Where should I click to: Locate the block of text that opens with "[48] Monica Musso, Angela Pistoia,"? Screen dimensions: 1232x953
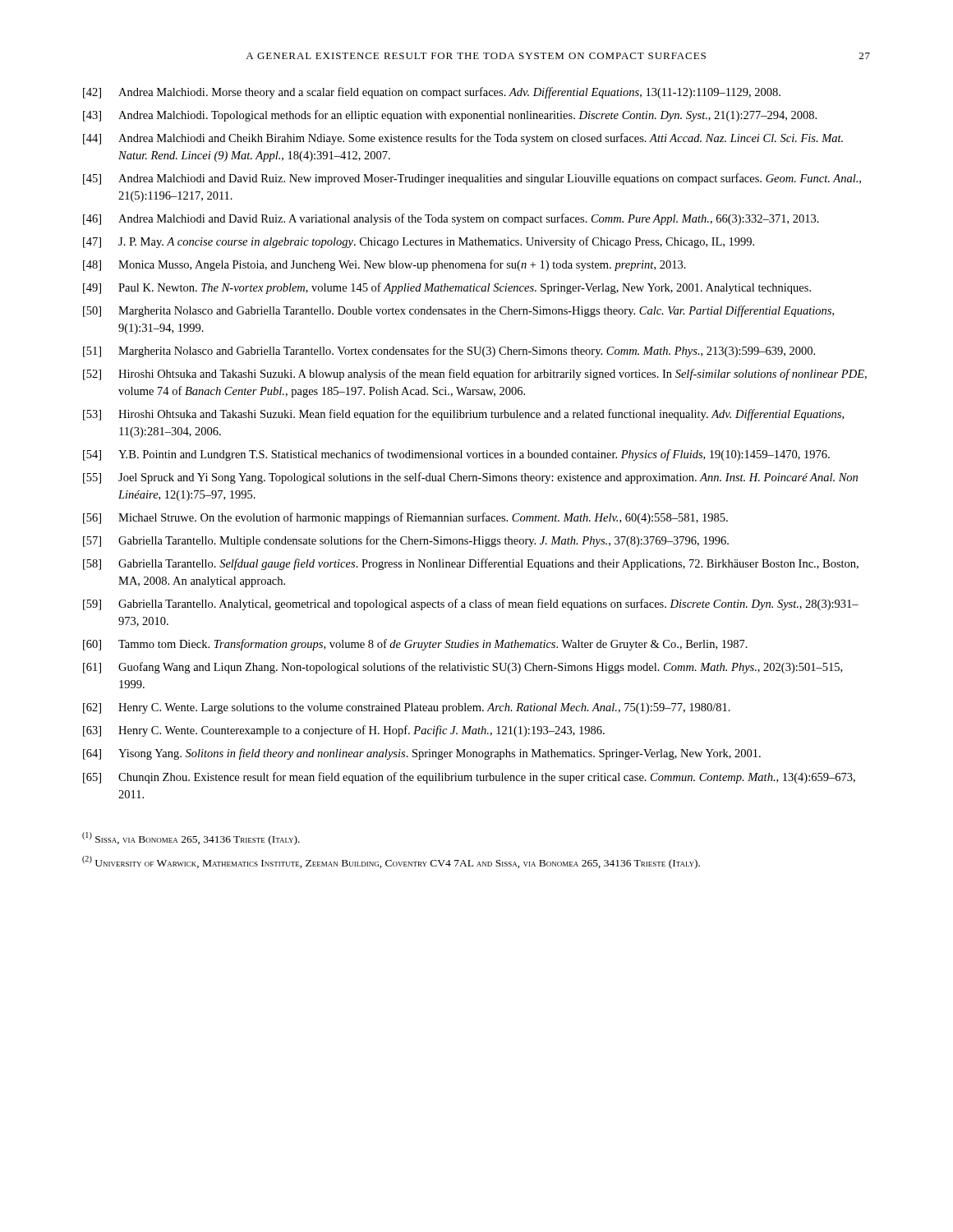[476, 265]
